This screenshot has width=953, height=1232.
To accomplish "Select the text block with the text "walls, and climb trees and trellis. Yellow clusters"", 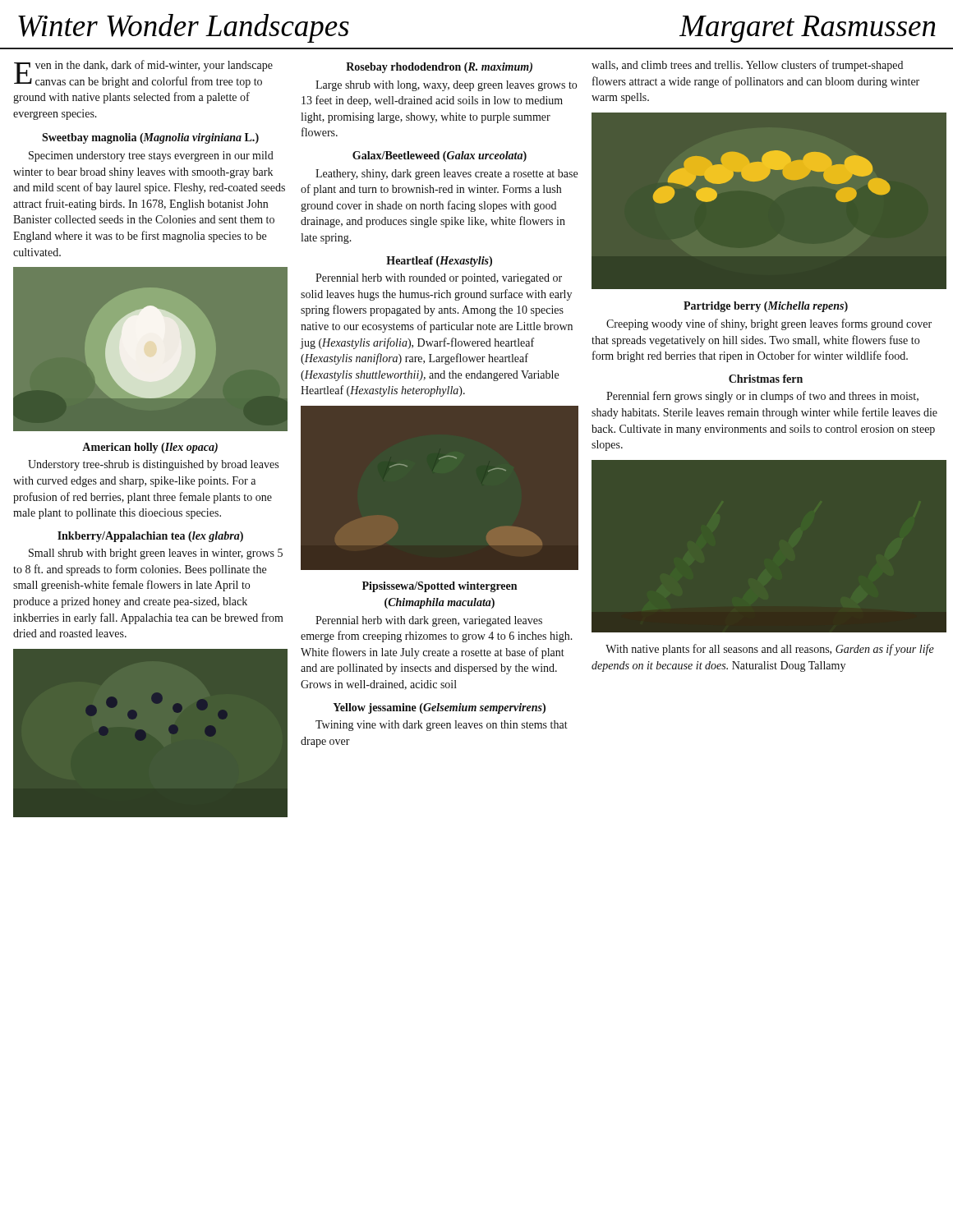I will 756,81.
